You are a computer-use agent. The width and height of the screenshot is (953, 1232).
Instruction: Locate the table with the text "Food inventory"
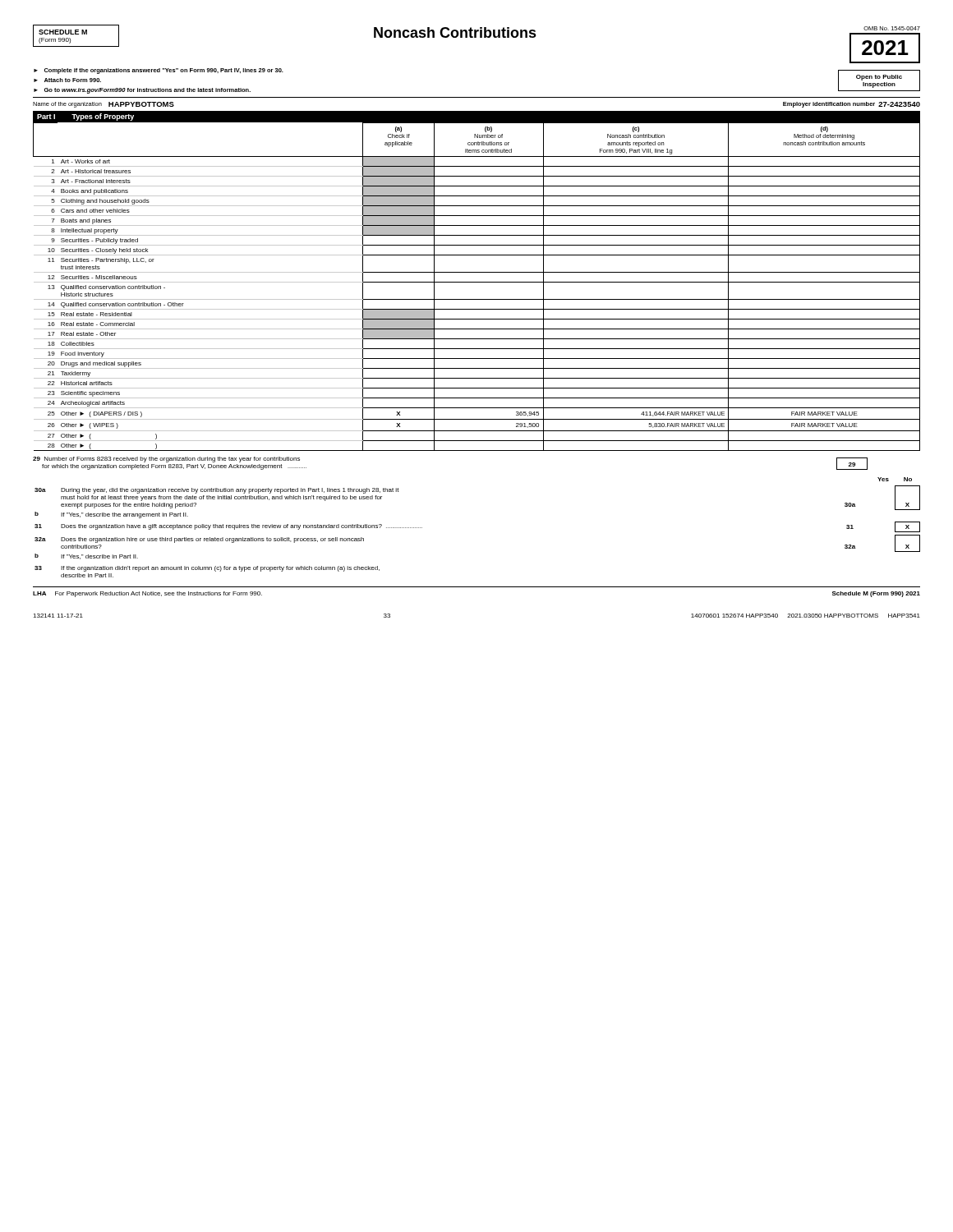pos(476,286)
